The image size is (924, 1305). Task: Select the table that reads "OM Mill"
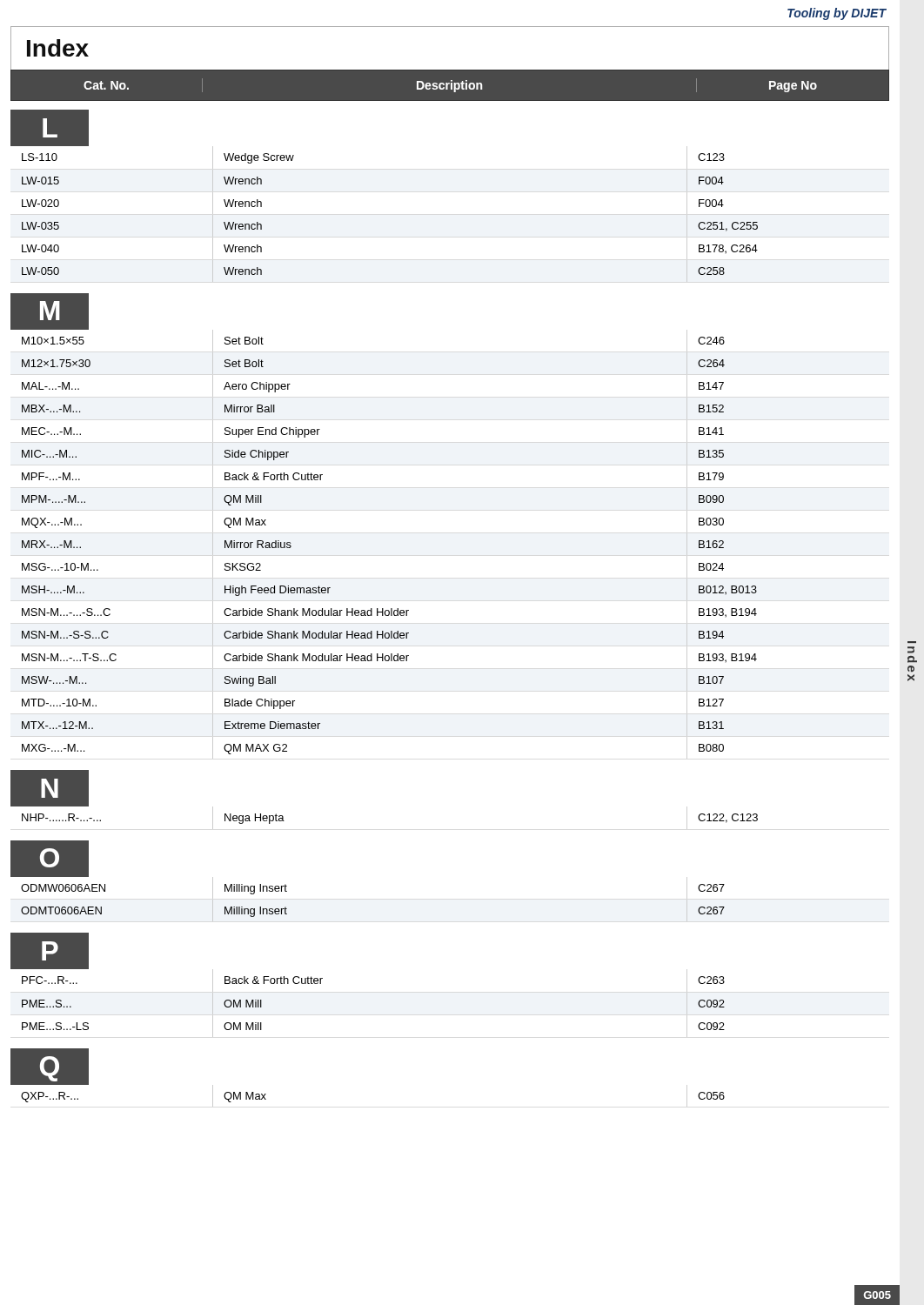450,1003
